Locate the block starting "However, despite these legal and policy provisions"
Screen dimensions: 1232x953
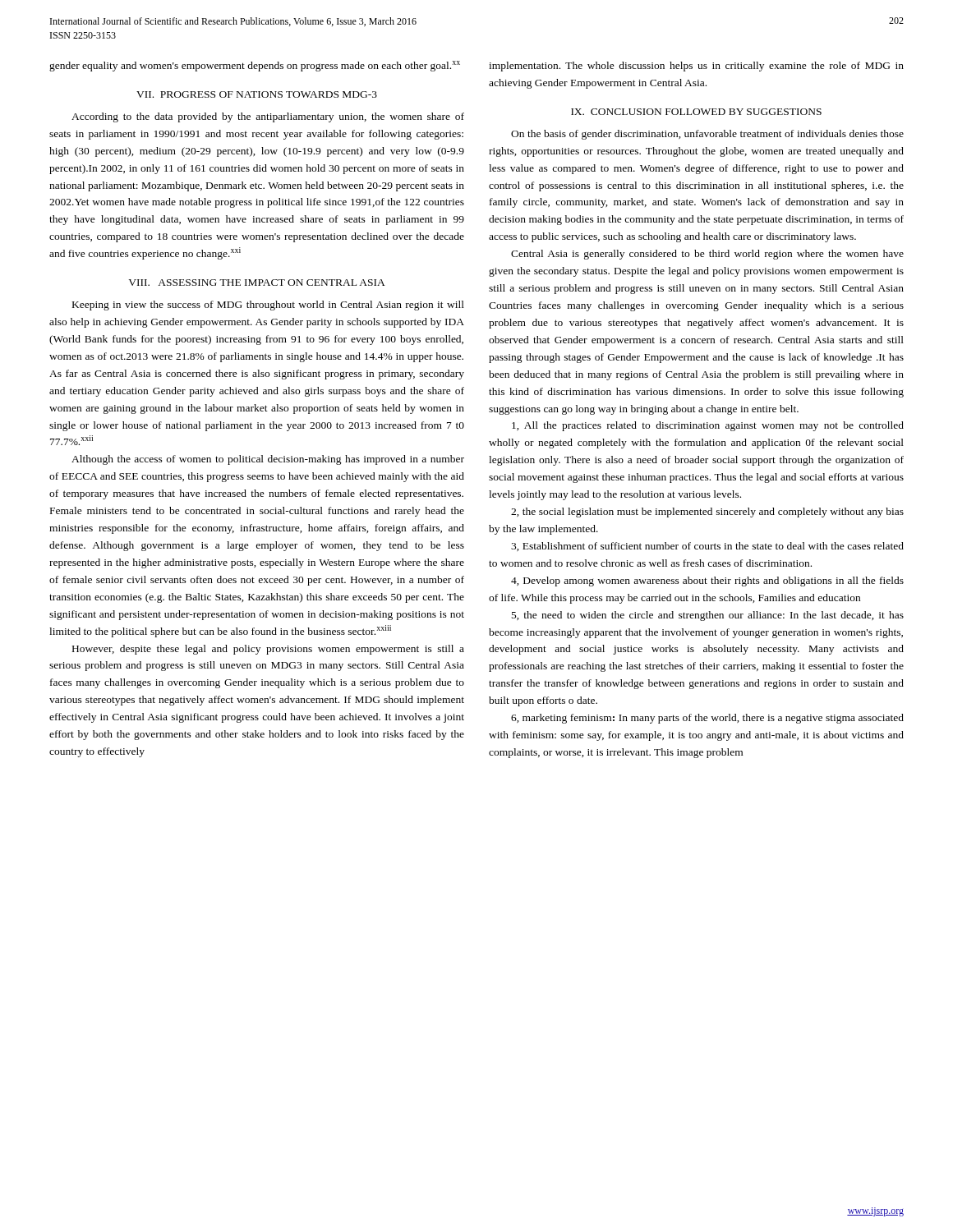point(257,700)
